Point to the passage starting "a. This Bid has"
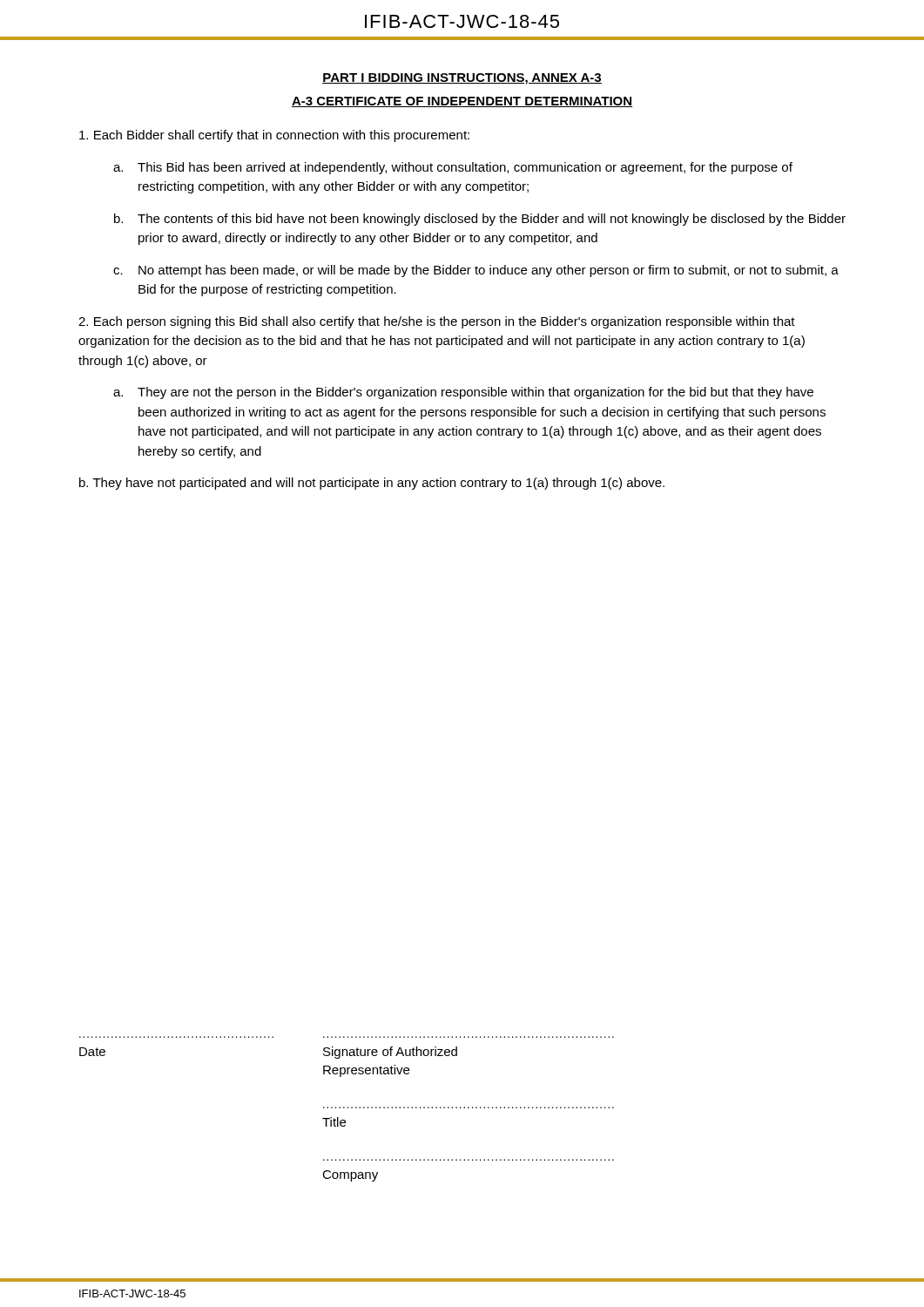This screenshot has height=1307, width=924. point(479,177)
